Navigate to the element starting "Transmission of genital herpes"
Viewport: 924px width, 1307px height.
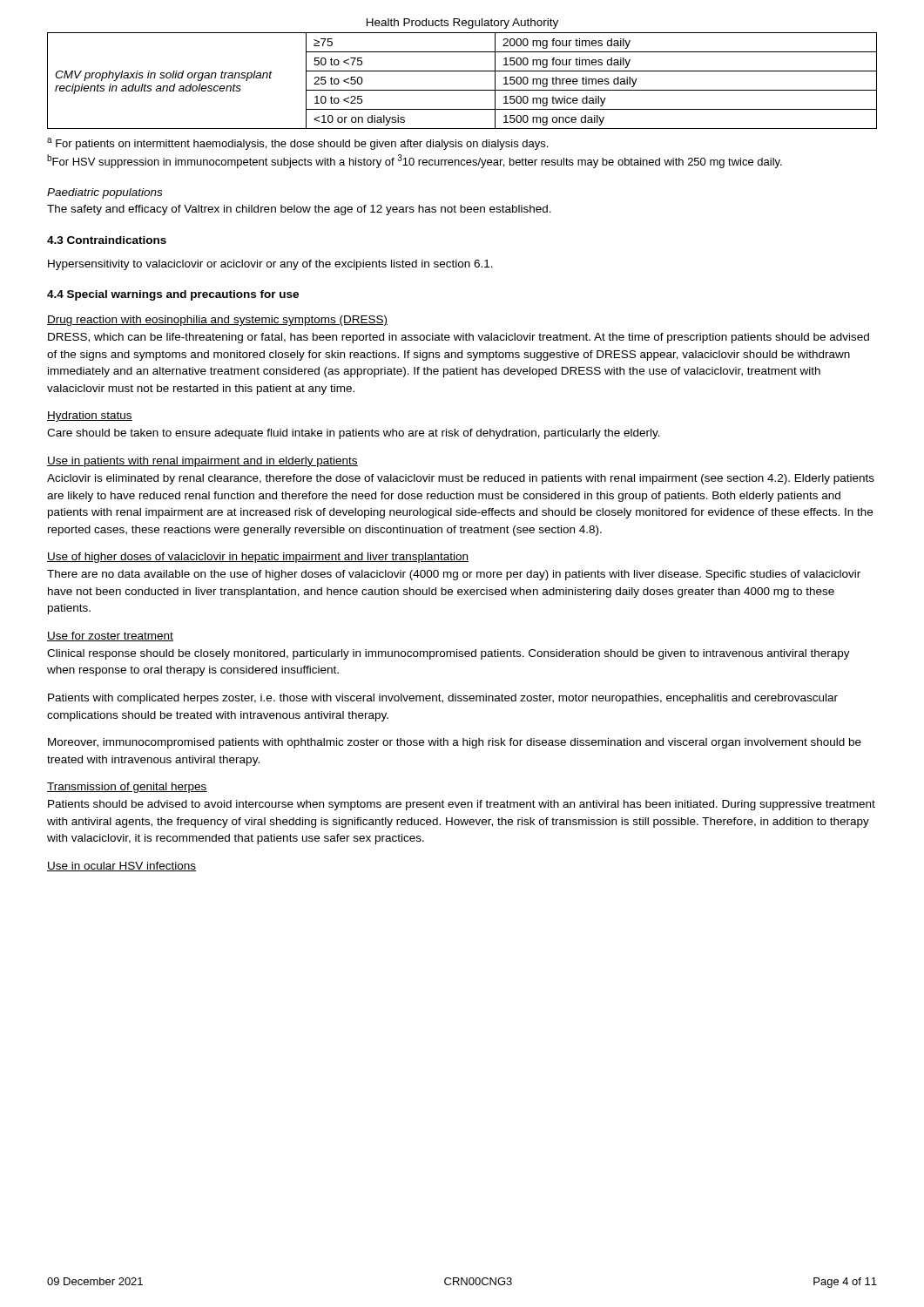(127, 787)
